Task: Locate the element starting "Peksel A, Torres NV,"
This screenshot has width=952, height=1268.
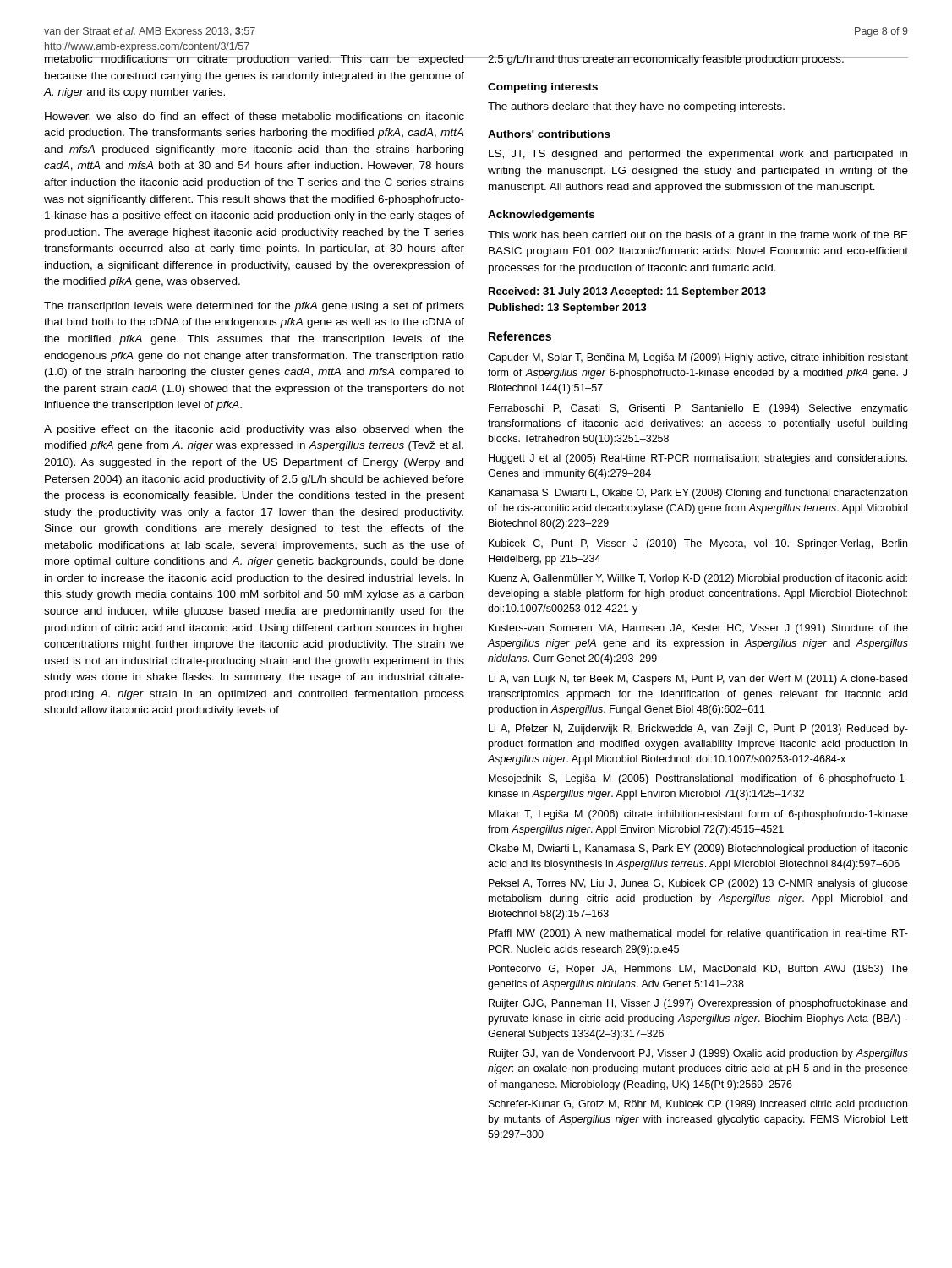Action: coord(698,899)
